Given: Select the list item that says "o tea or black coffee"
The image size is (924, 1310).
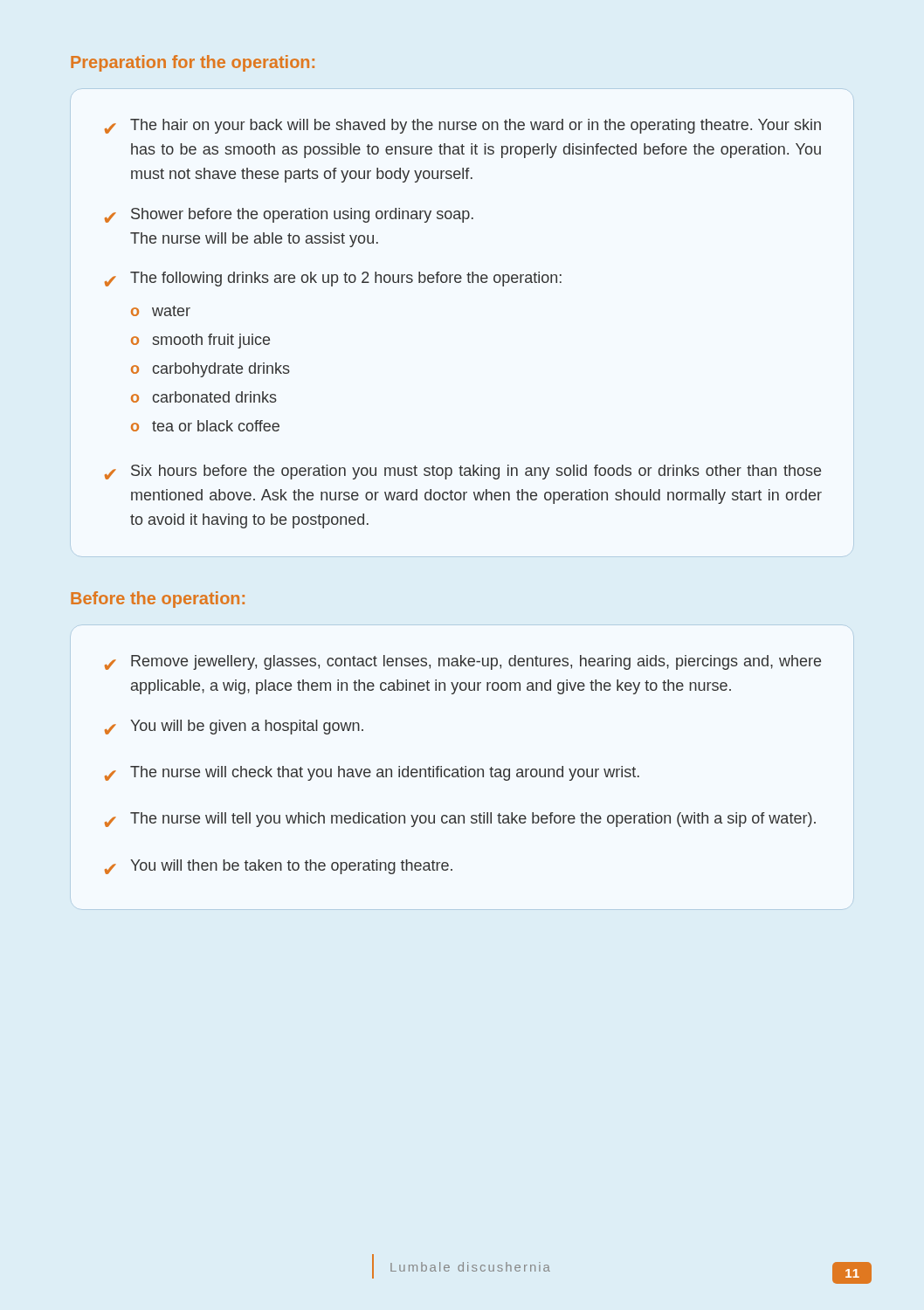Looking at the screenshot, I should [205, 427].
